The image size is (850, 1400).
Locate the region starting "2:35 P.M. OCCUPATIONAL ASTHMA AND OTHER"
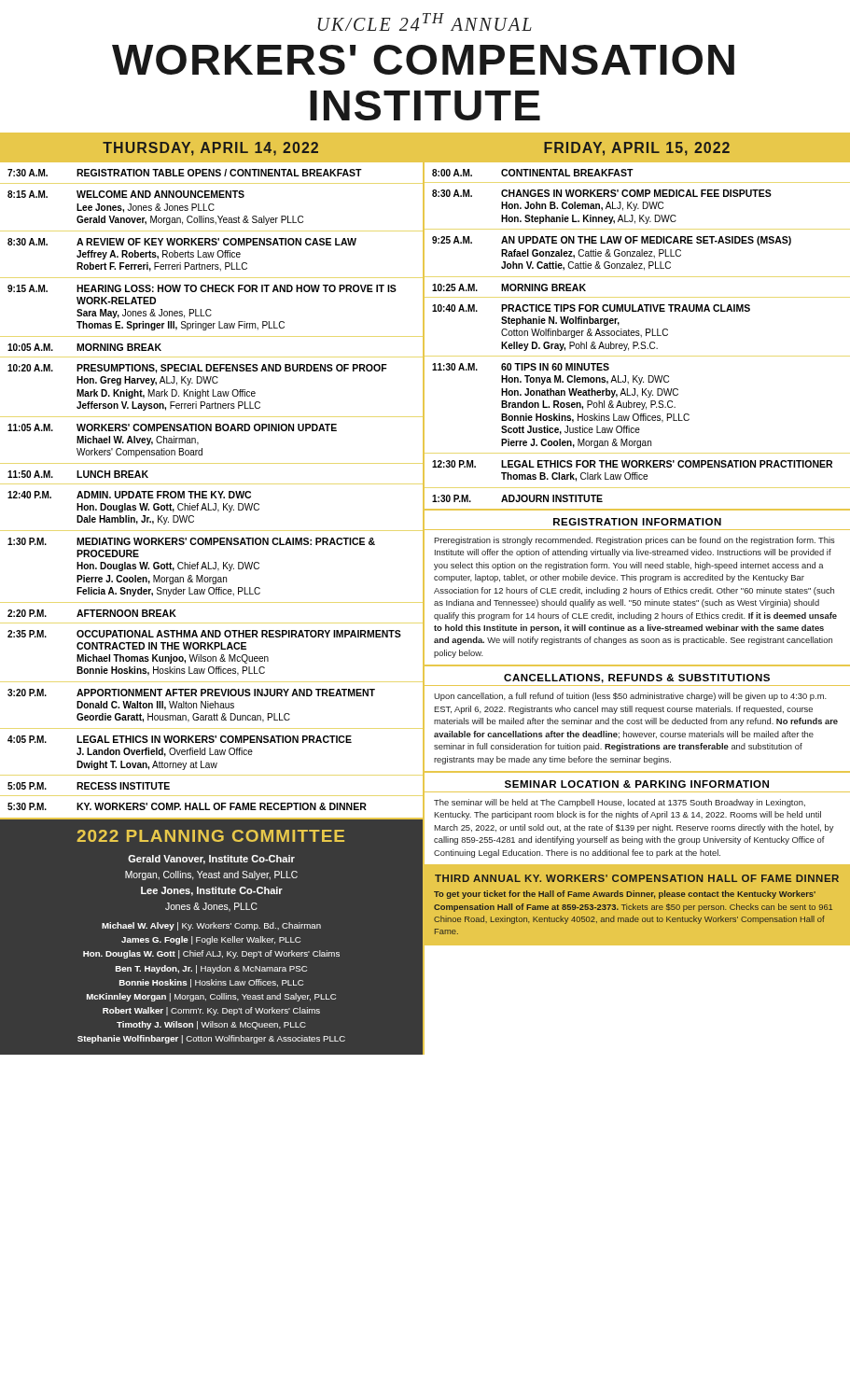tap(211, 653)
